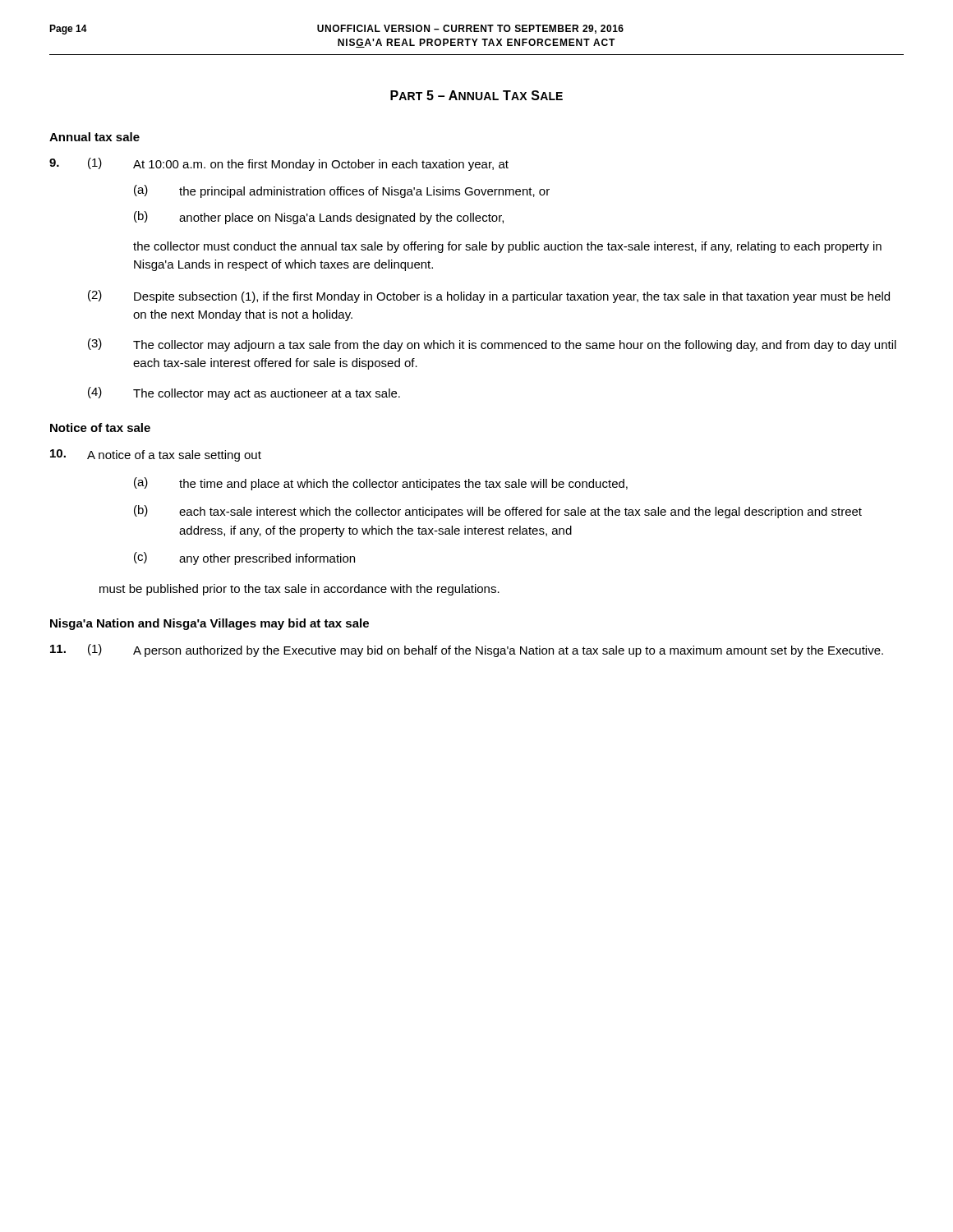Image resolution: width=953 pixels, height=1232 pixels.
Task: Point to the block starting "(2) Despite subsection (1), if the first"
Action: pos(495,306)
